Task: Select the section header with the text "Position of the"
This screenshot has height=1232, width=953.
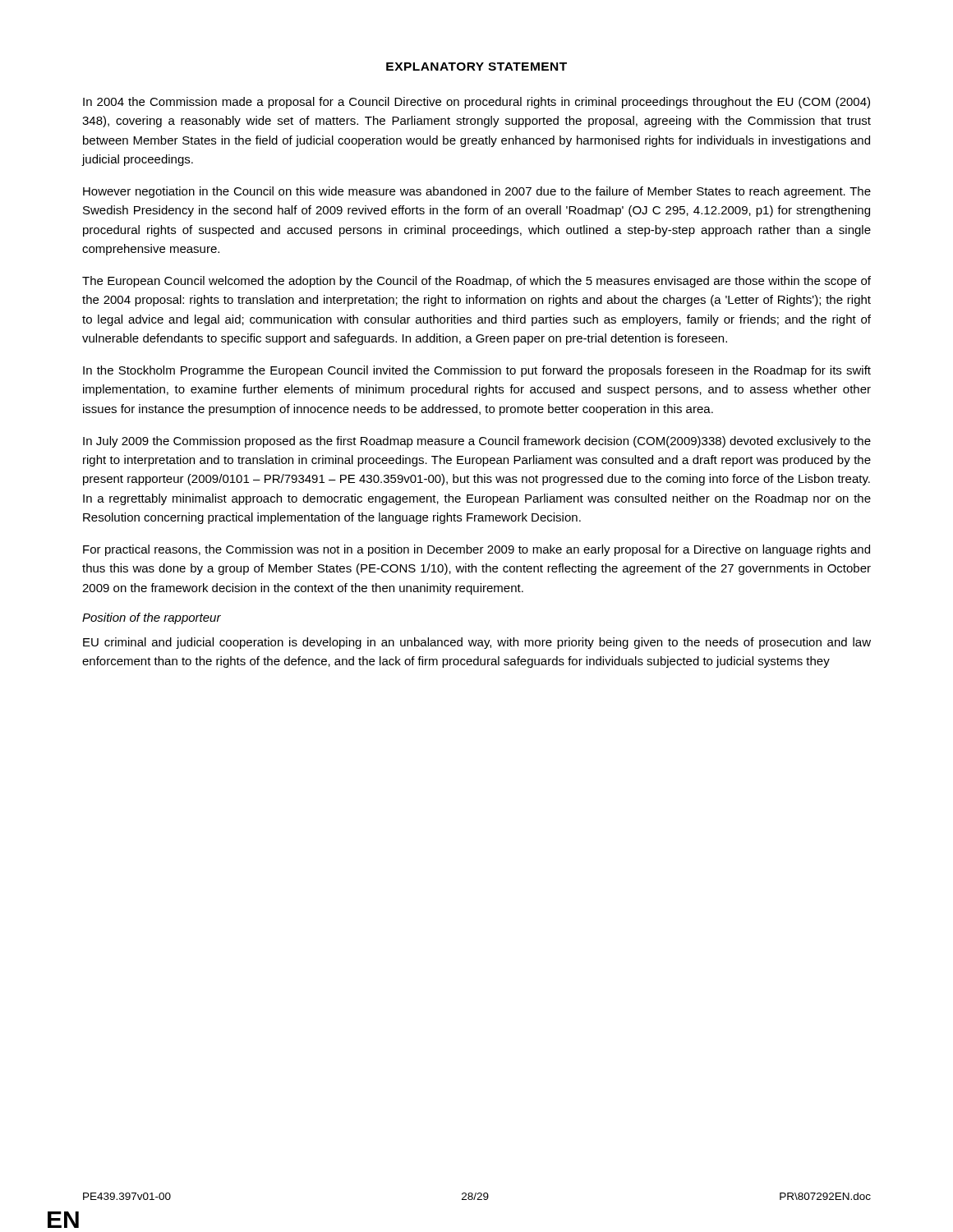Action: pyautogui.click(x=151, y=617)
